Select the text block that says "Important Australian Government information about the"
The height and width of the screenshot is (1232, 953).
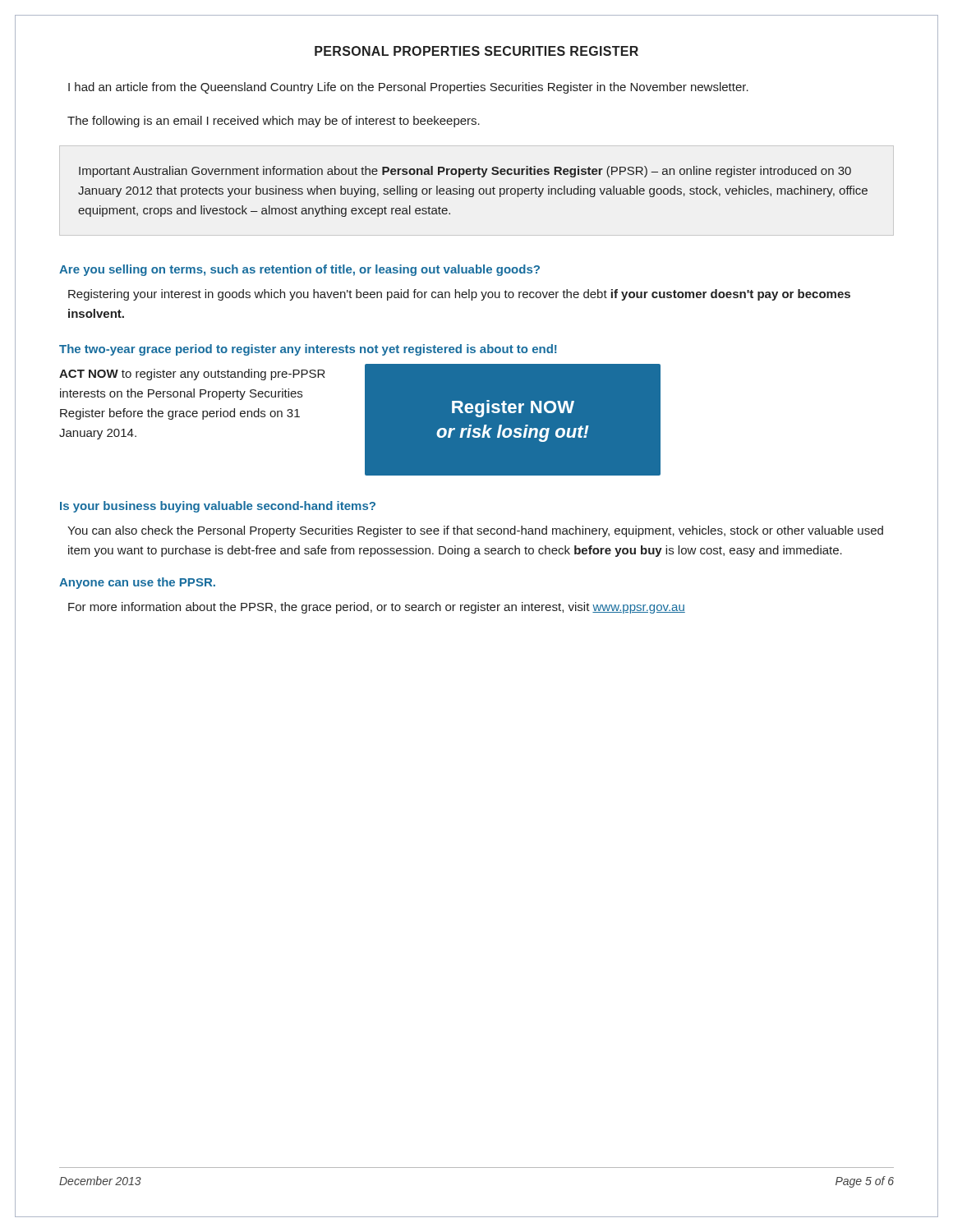click(x=473, y=190)
